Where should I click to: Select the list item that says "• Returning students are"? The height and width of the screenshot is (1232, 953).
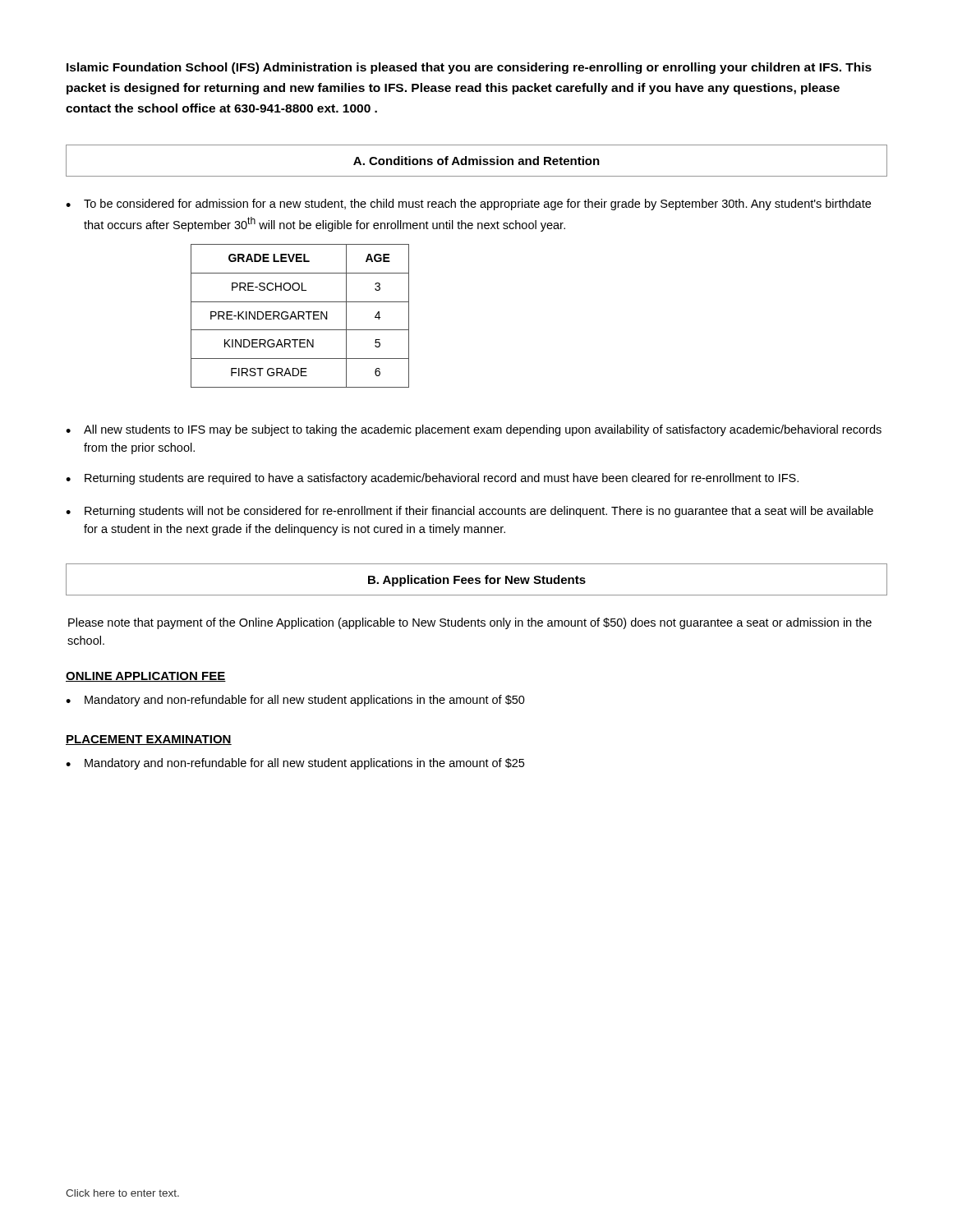tap(476, 479)
